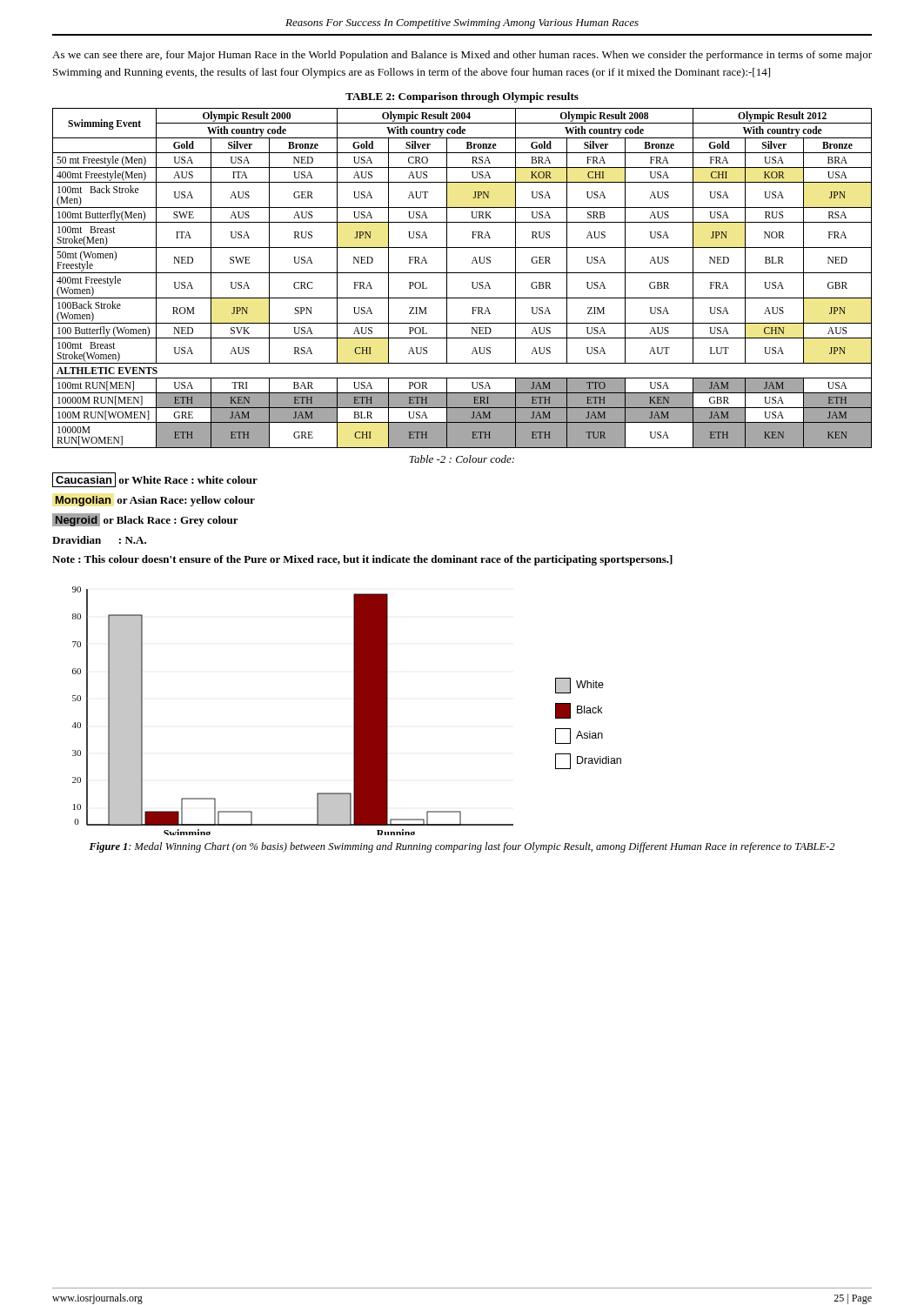
Task: Point to the block beginning "As we can see there are, four Major"
Action: (x=462, y=63)
